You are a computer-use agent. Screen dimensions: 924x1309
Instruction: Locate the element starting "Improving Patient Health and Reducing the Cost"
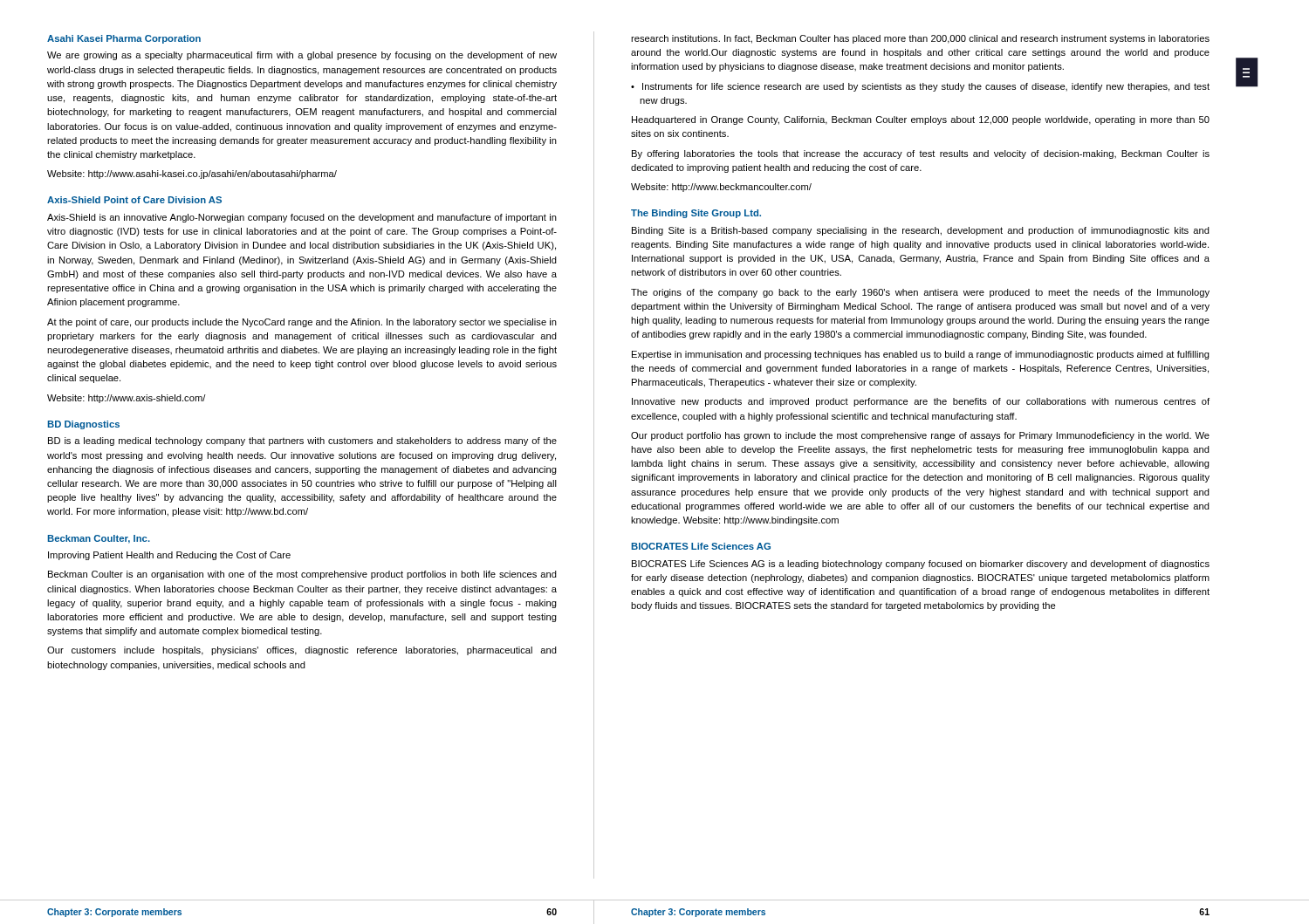pyautogui.click(x=302, y=610)
